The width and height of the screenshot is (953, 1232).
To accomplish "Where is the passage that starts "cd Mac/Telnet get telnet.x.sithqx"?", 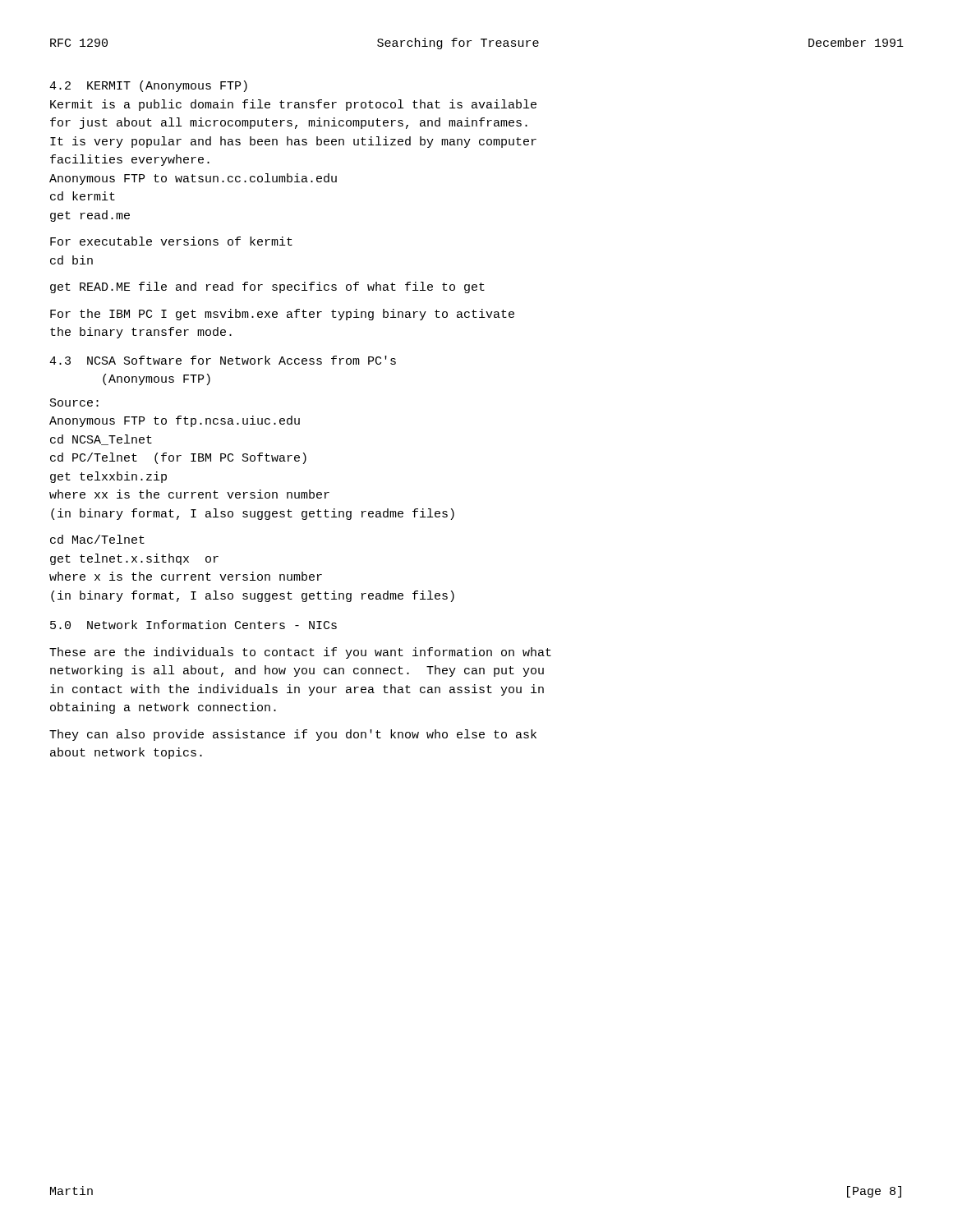I will tap(253, 569).
